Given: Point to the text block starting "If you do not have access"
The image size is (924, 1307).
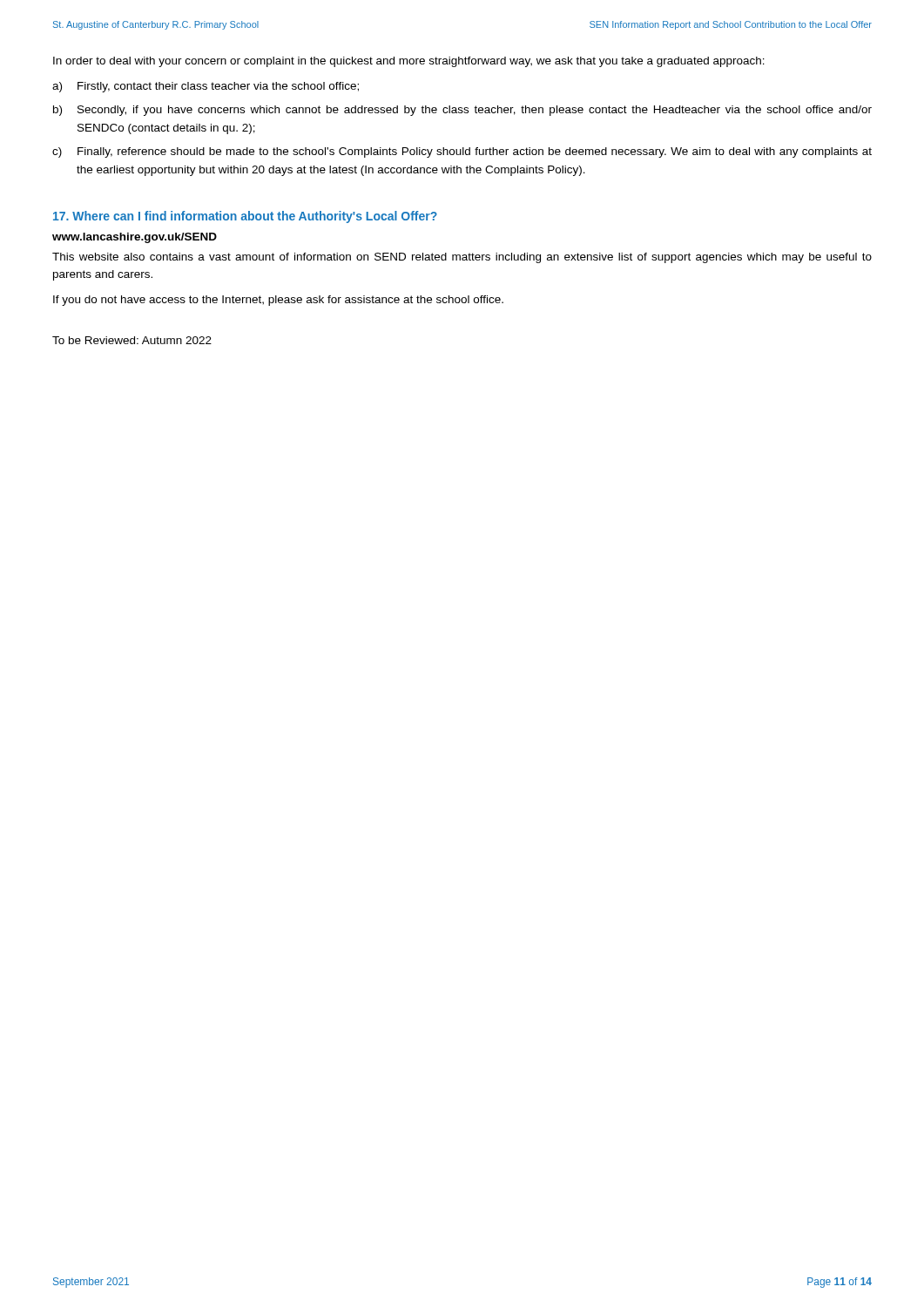Looking at the screenshot, I should [278, 300].
